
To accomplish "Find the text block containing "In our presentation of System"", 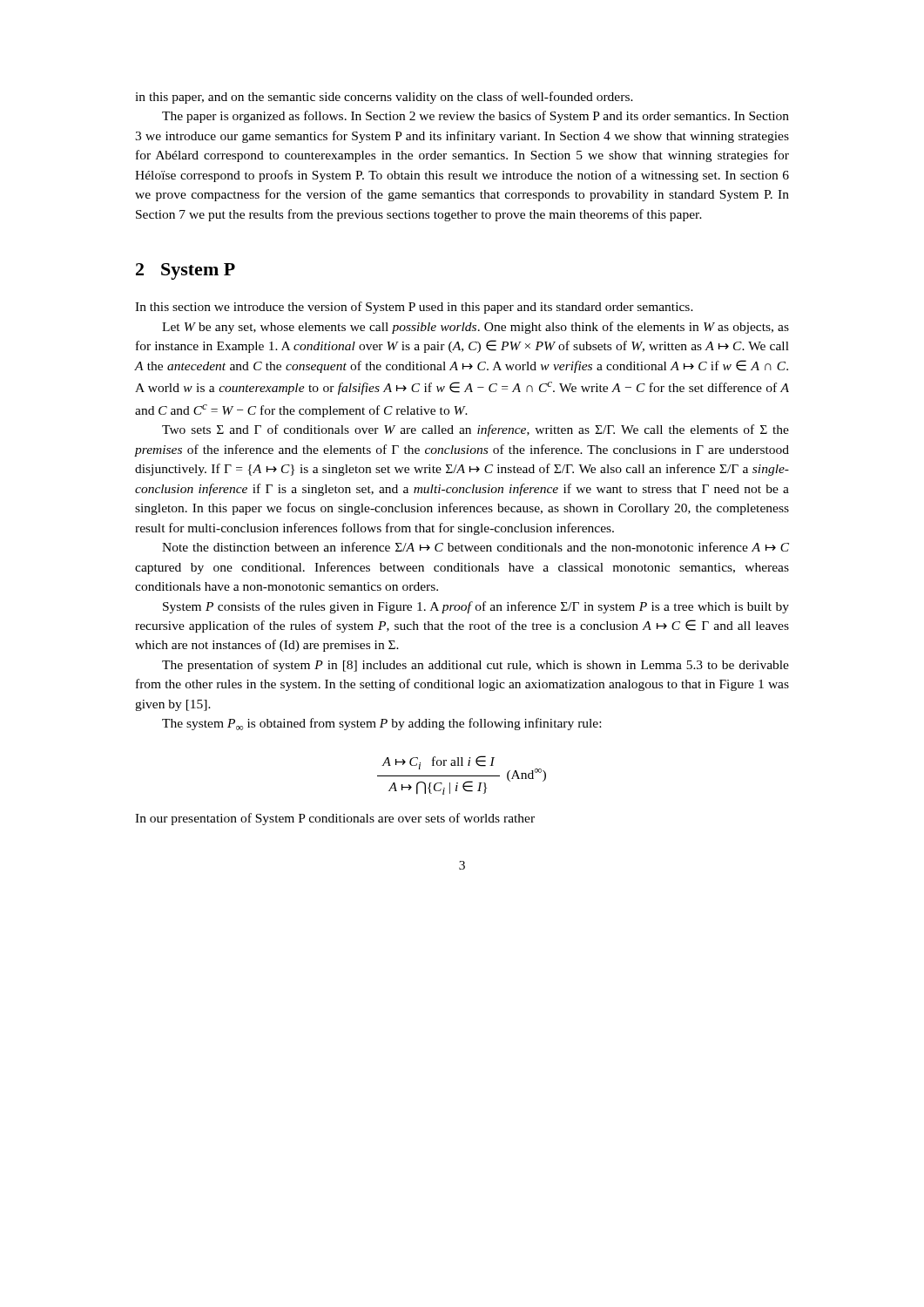I will [462, 818].
